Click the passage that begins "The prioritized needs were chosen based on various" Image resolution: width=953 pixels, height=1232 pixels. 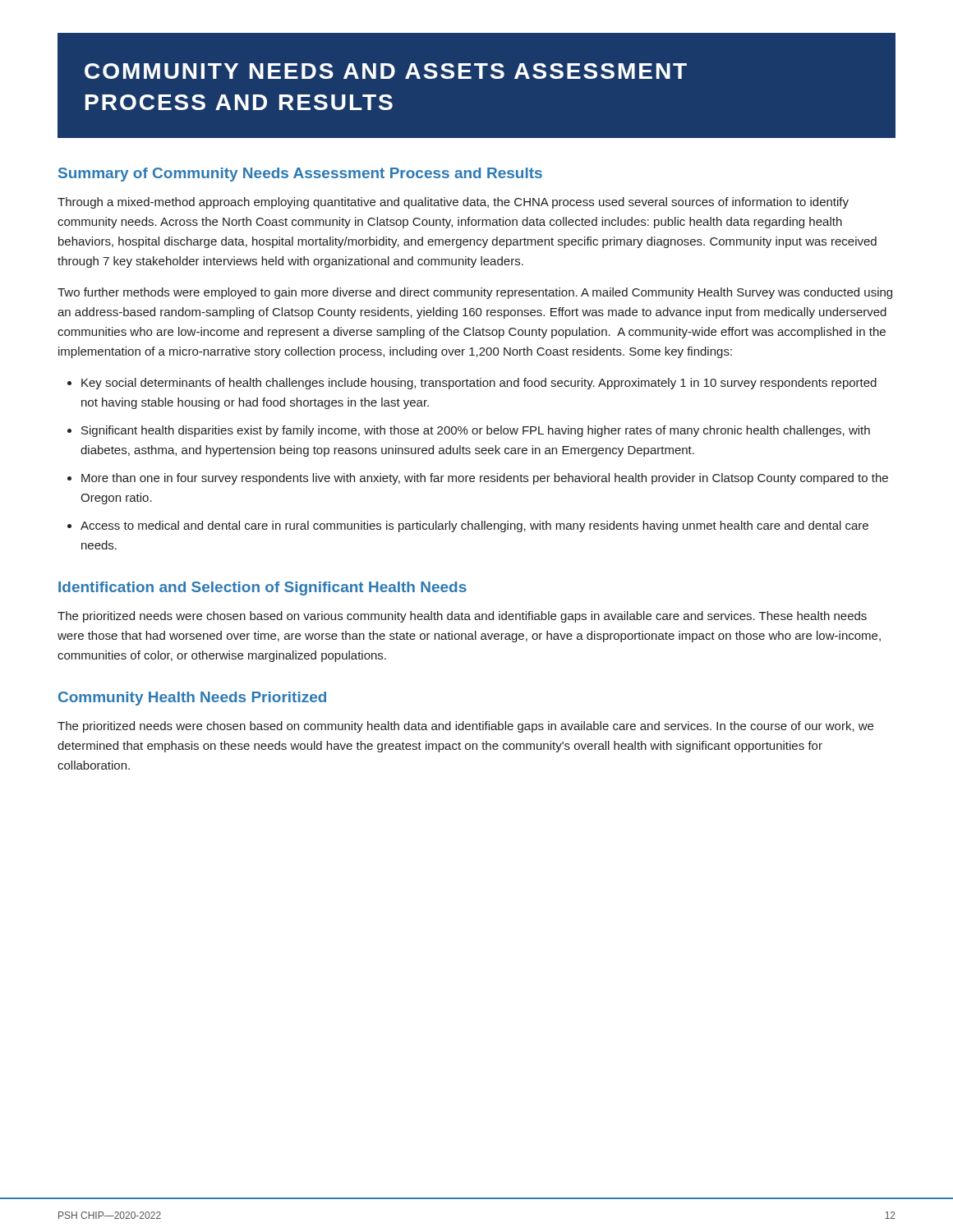pos(470,635)
